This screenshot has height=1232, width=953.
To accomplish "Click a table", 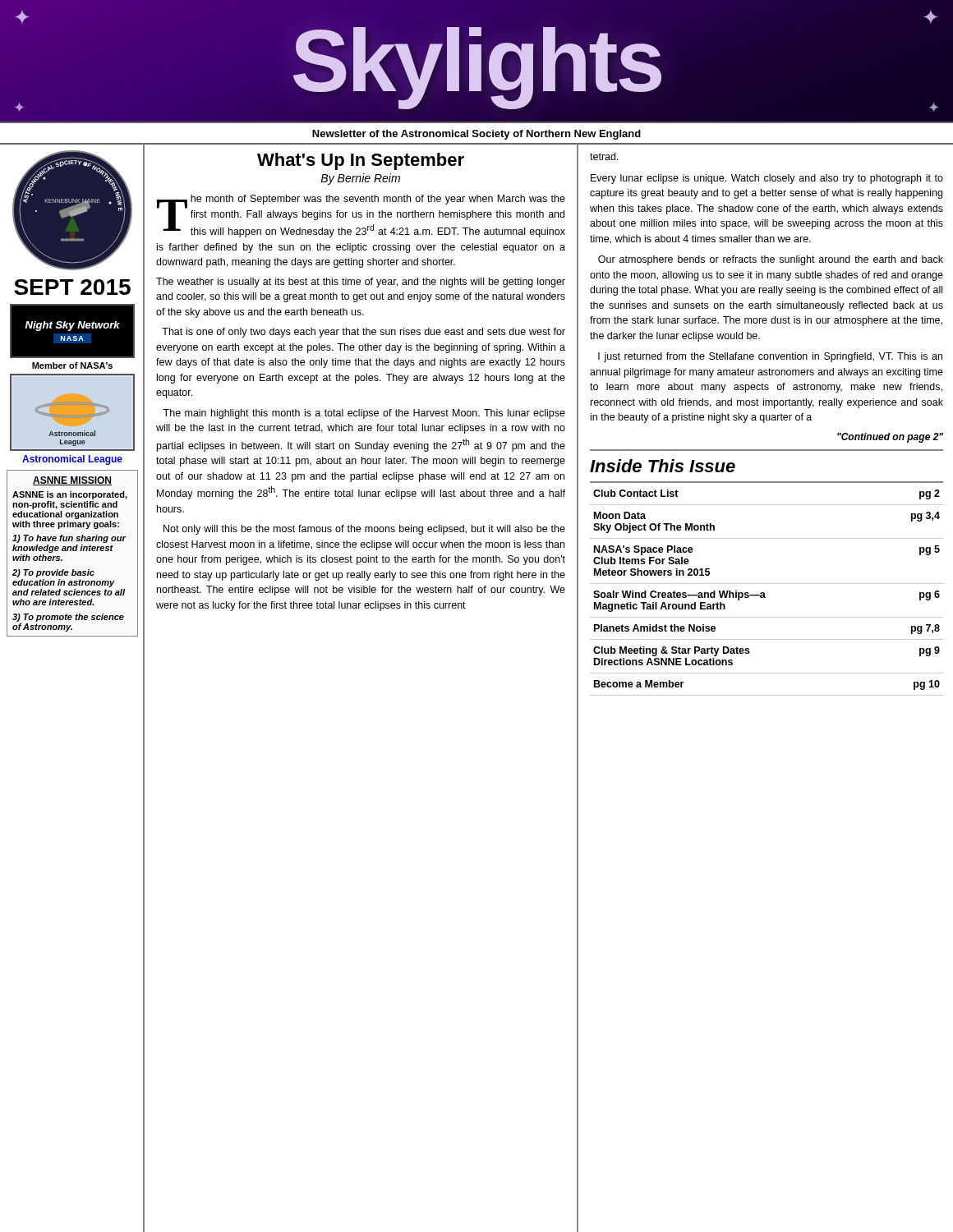I will 767,588.
